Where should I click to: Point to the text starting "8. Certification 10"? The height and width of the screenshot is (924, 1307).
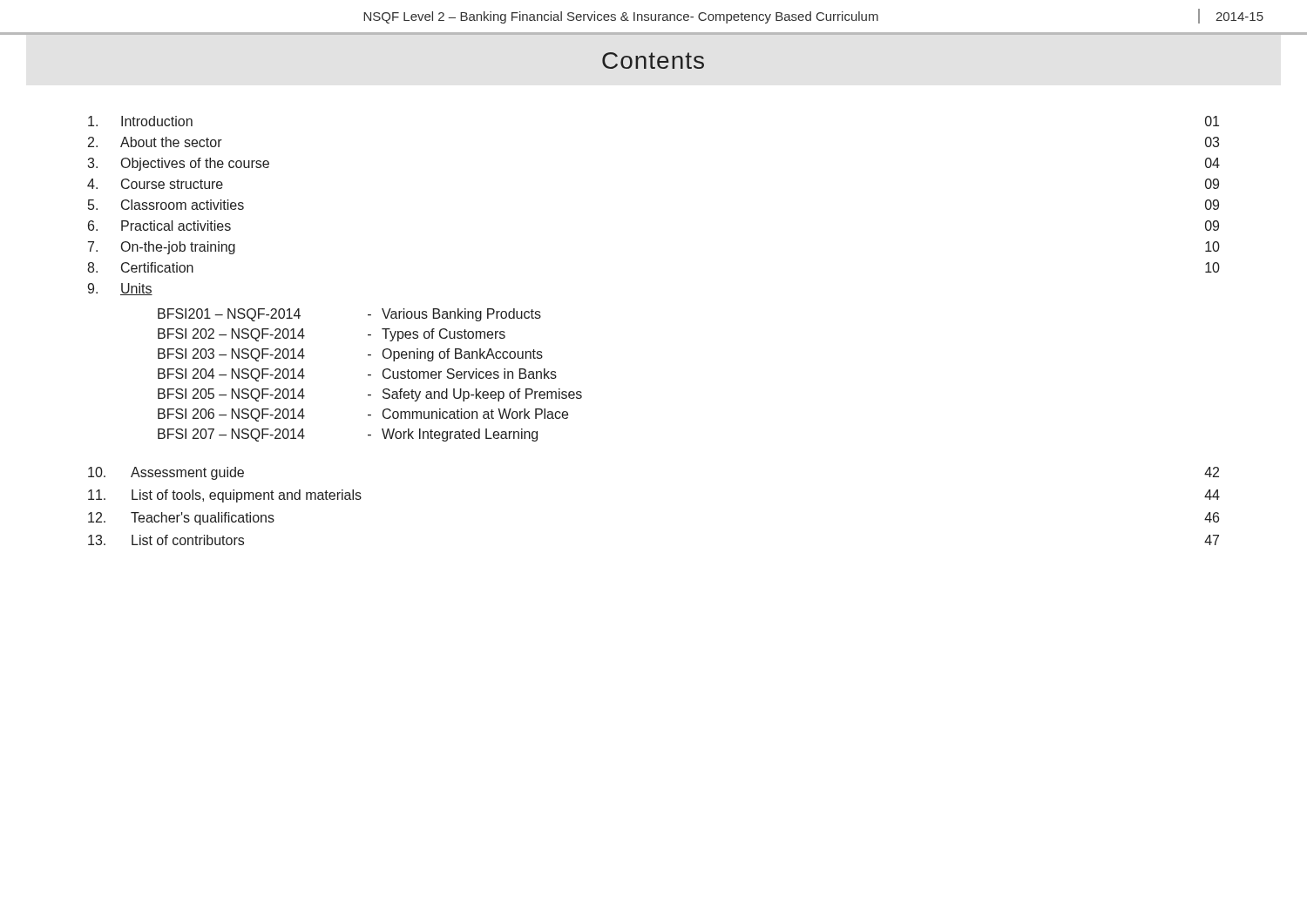click(160, 266)
